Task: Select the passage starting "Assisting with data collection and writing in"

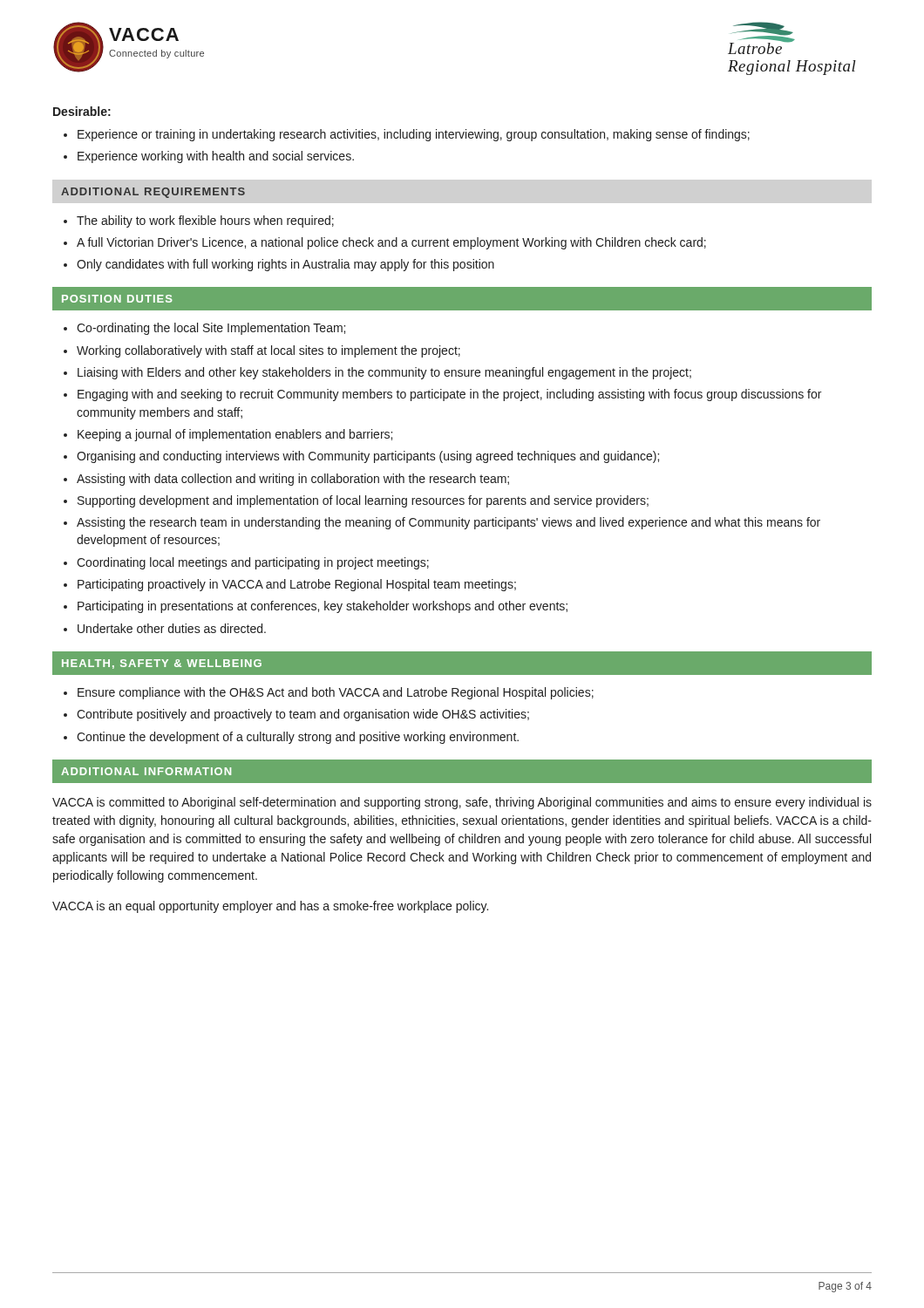Action: click(x=293, y=478)
